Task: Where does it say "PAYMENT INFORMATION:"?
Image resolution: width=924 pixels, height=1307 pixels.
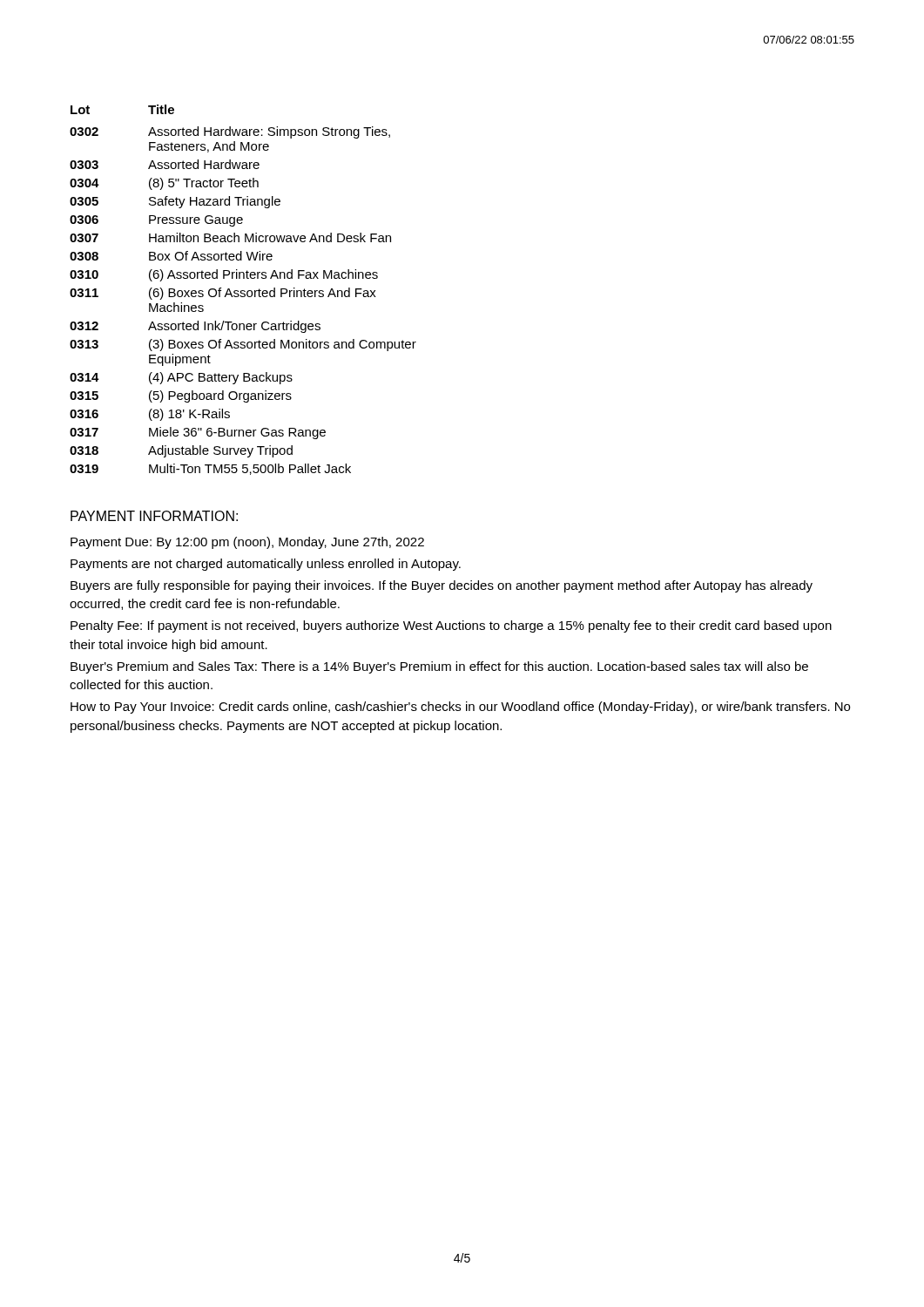Action: pos(154,516)
